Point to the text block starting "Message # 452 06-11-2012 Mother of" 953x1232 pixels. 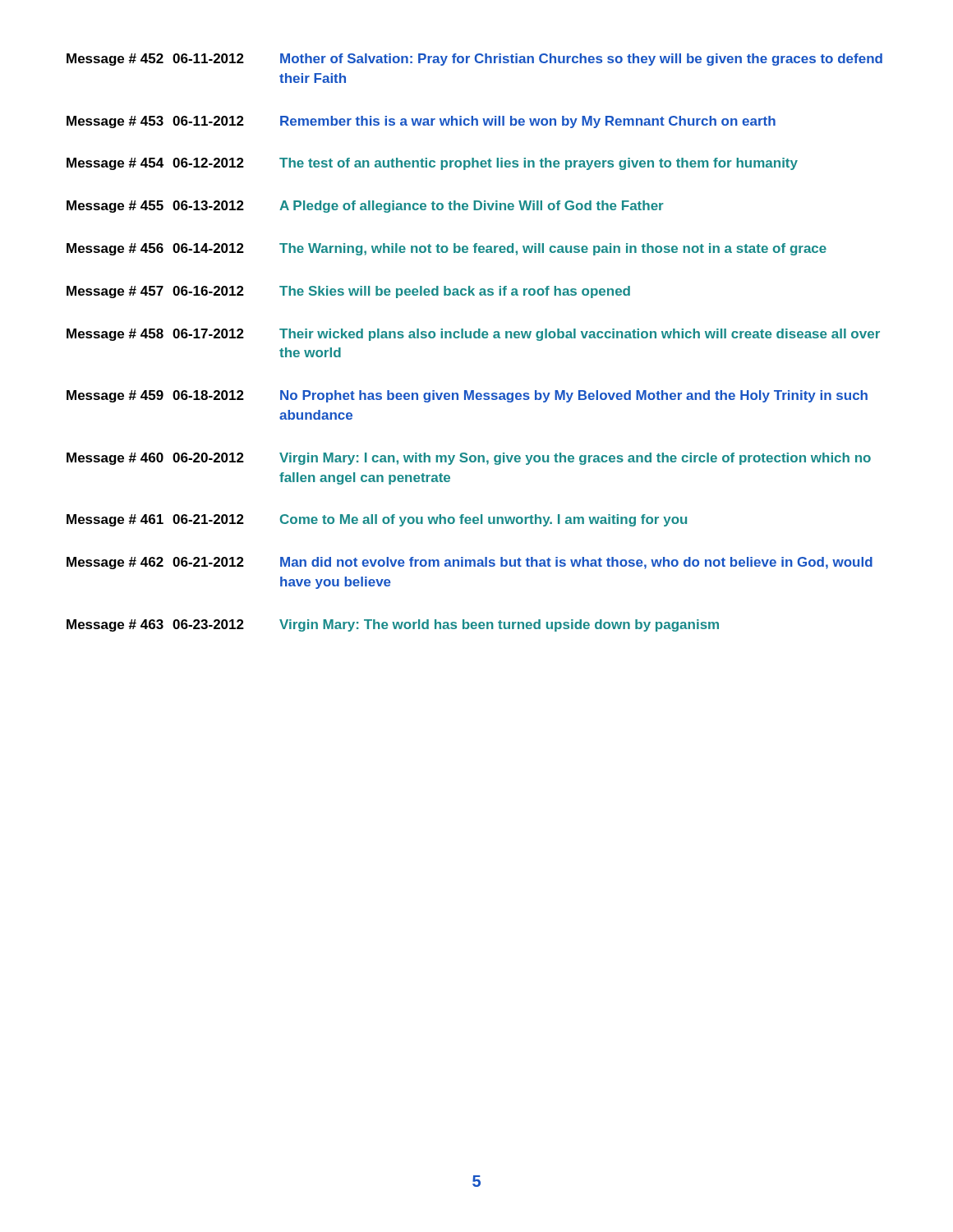pos(476,69)
